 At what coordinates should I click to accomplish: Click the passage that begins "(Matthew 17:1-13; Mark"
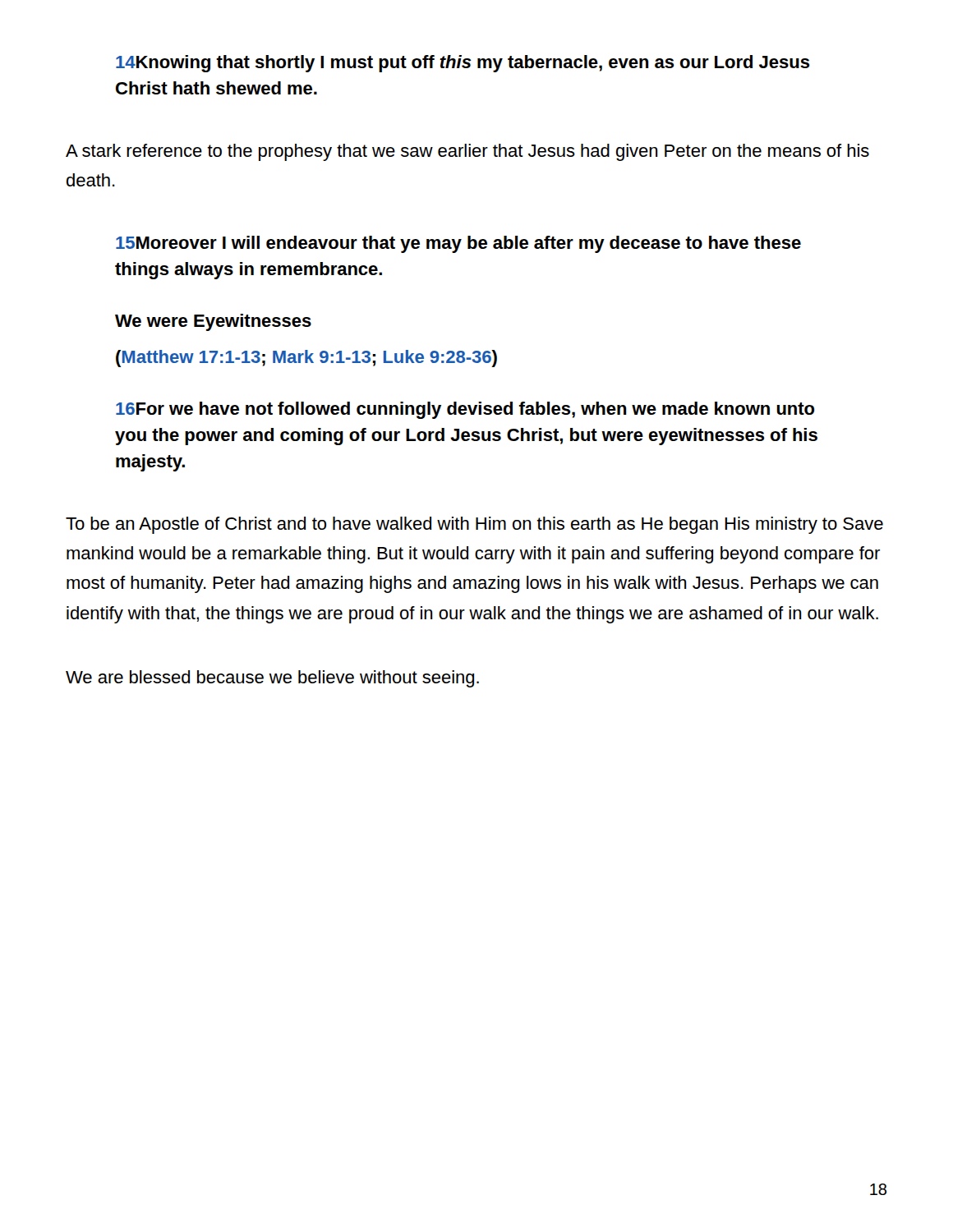pyautogui.click(x=306, y=357)
